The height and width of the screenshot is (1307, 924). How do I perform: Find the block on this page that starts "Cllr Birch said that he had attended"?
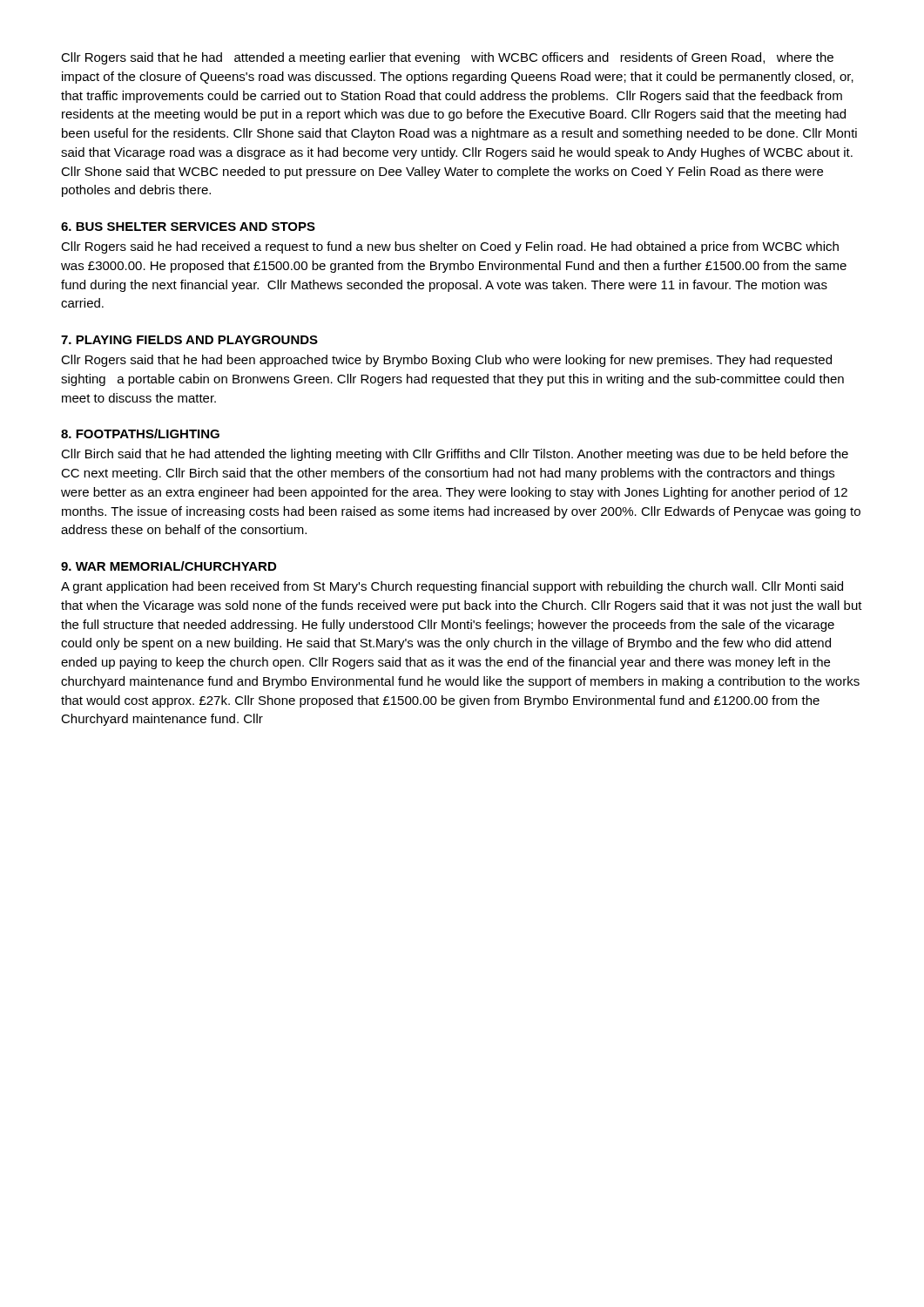(x=461, y=492)
